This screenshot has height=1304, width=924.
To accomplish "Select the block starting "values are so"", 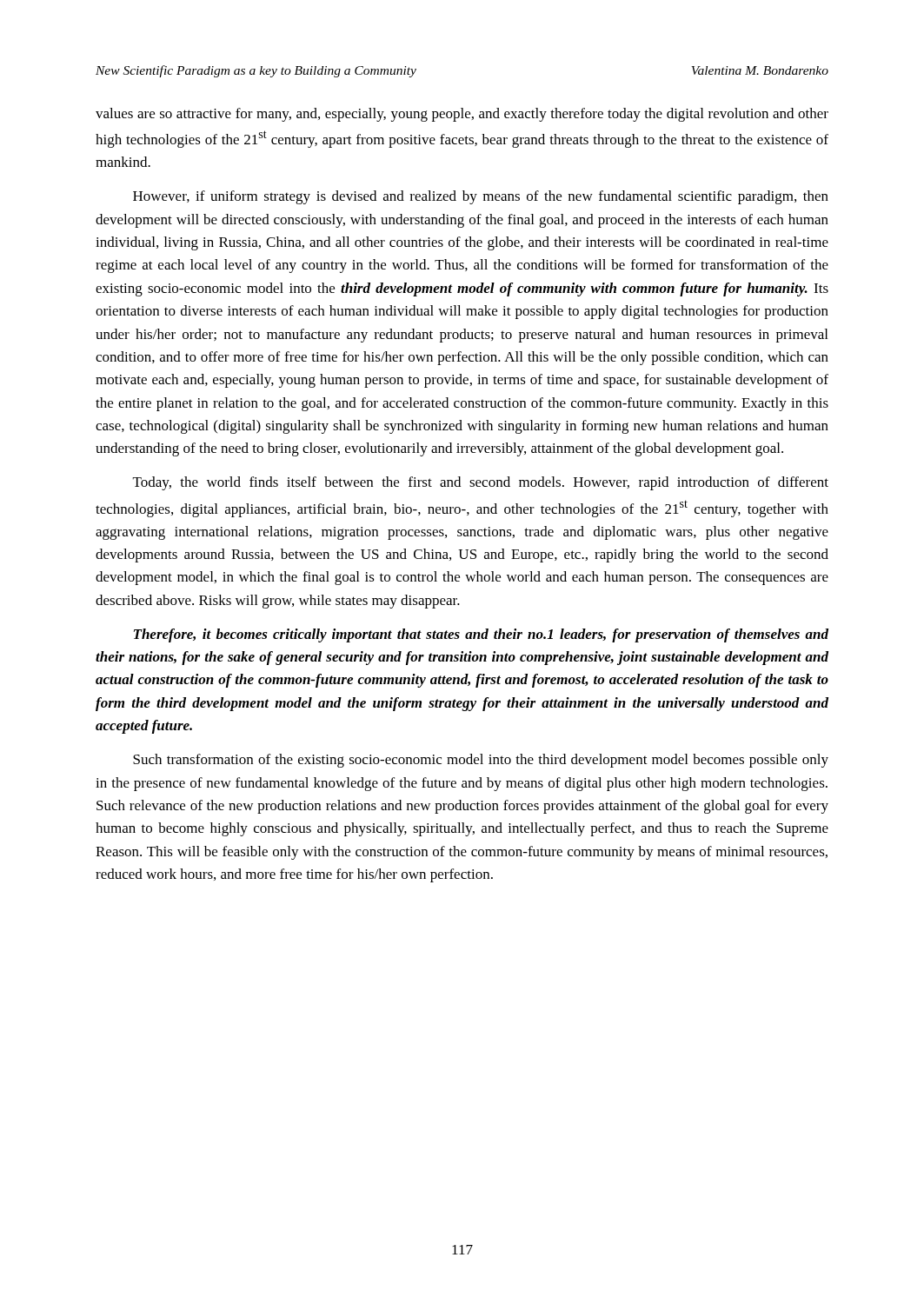I will coord(462,138).
